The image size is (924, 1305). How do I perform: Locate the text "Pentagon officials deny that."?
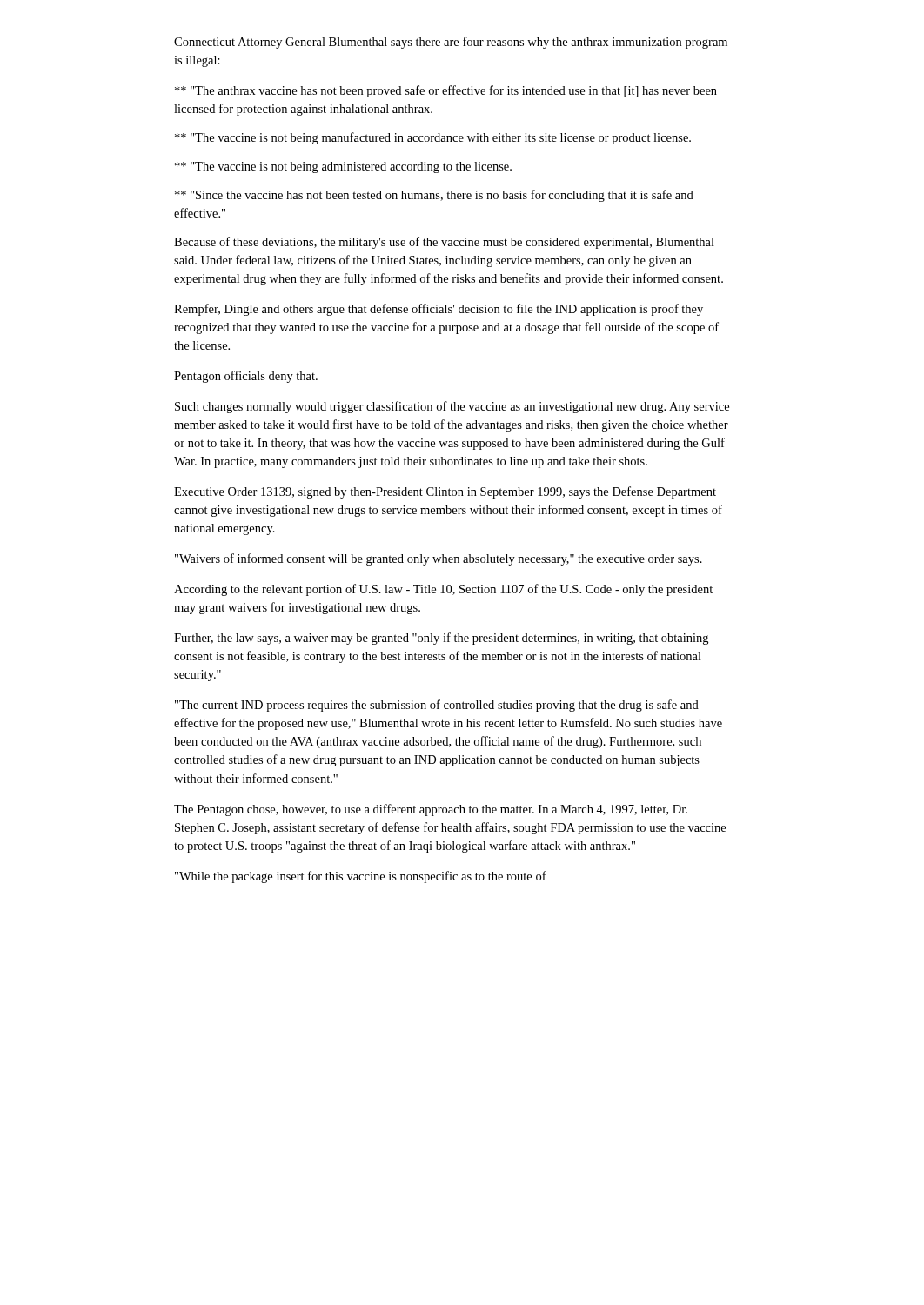246,376
